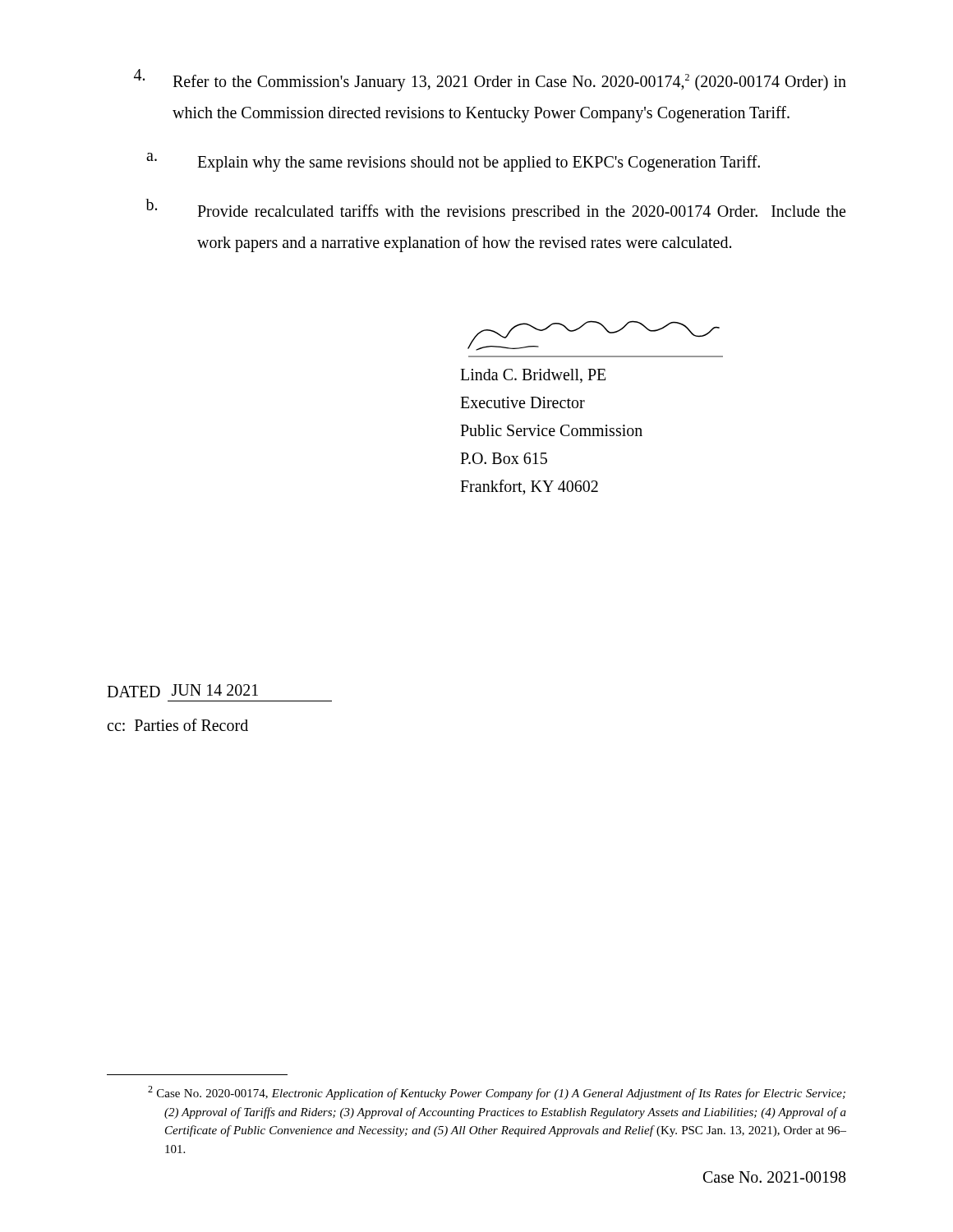Click the passage that begins "Linda C. Bridwell, PE Executive Director"
The height and width of the screenshot is (1232, 953).
pos(551,430)
